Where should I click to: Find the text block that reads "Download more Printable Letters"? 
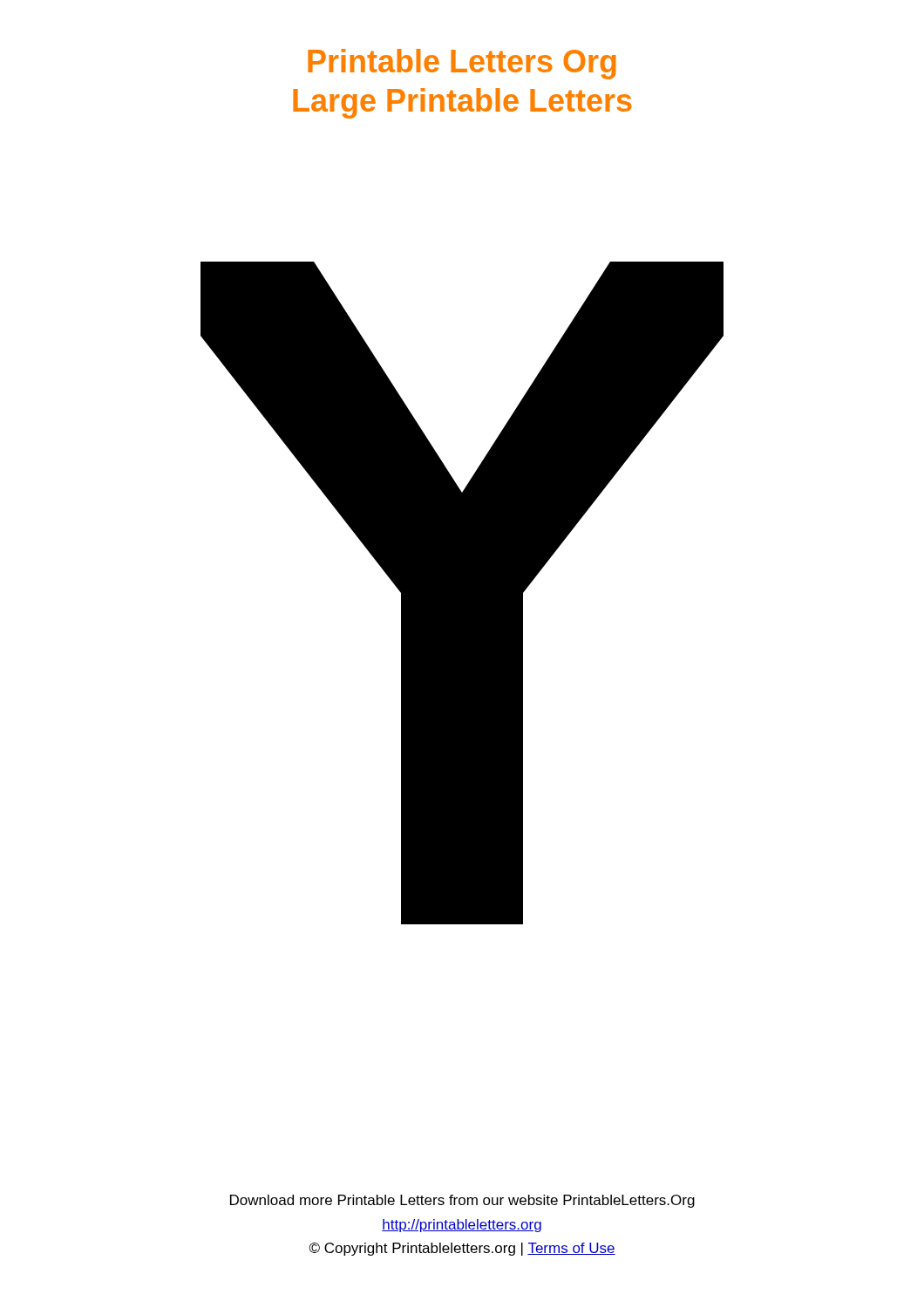click(462, 1224)
